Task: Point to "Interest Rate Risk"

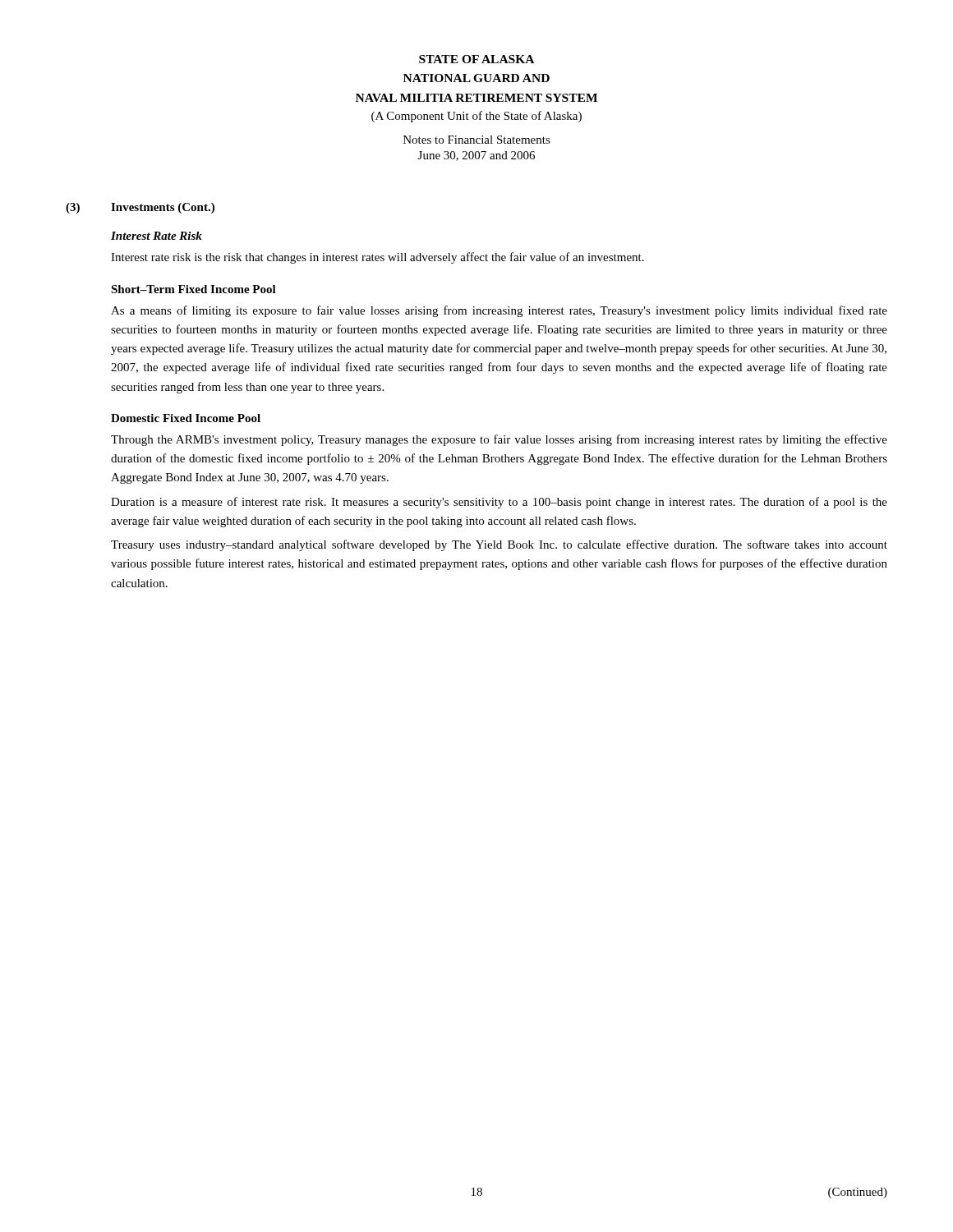Action: (156, 236)
